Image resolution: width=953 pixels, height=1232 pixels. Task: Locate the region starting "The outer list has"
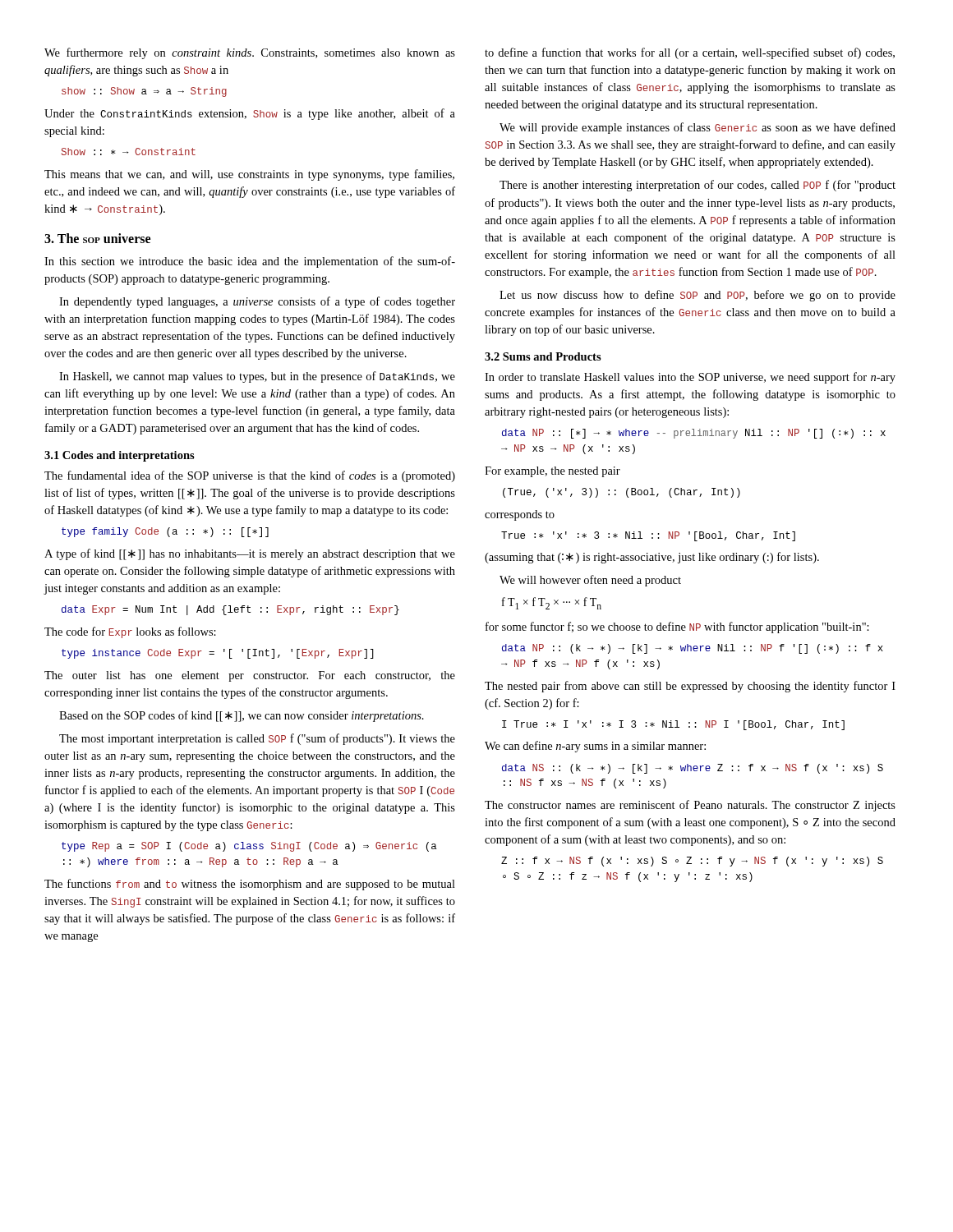(x=250, y=750)
